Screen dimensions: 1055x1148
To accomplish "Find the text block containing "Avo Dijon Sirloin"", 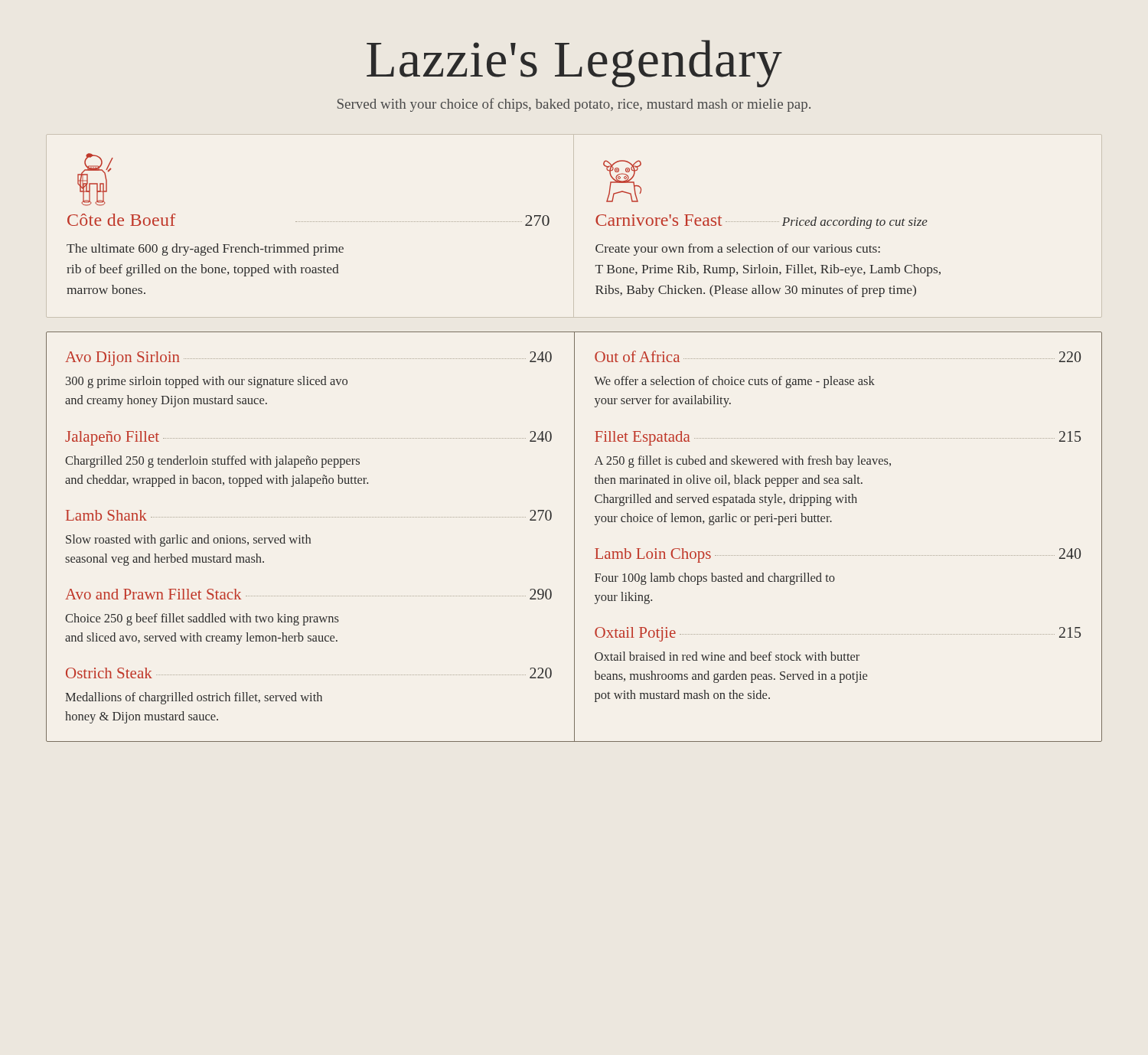I will [309, 379].
